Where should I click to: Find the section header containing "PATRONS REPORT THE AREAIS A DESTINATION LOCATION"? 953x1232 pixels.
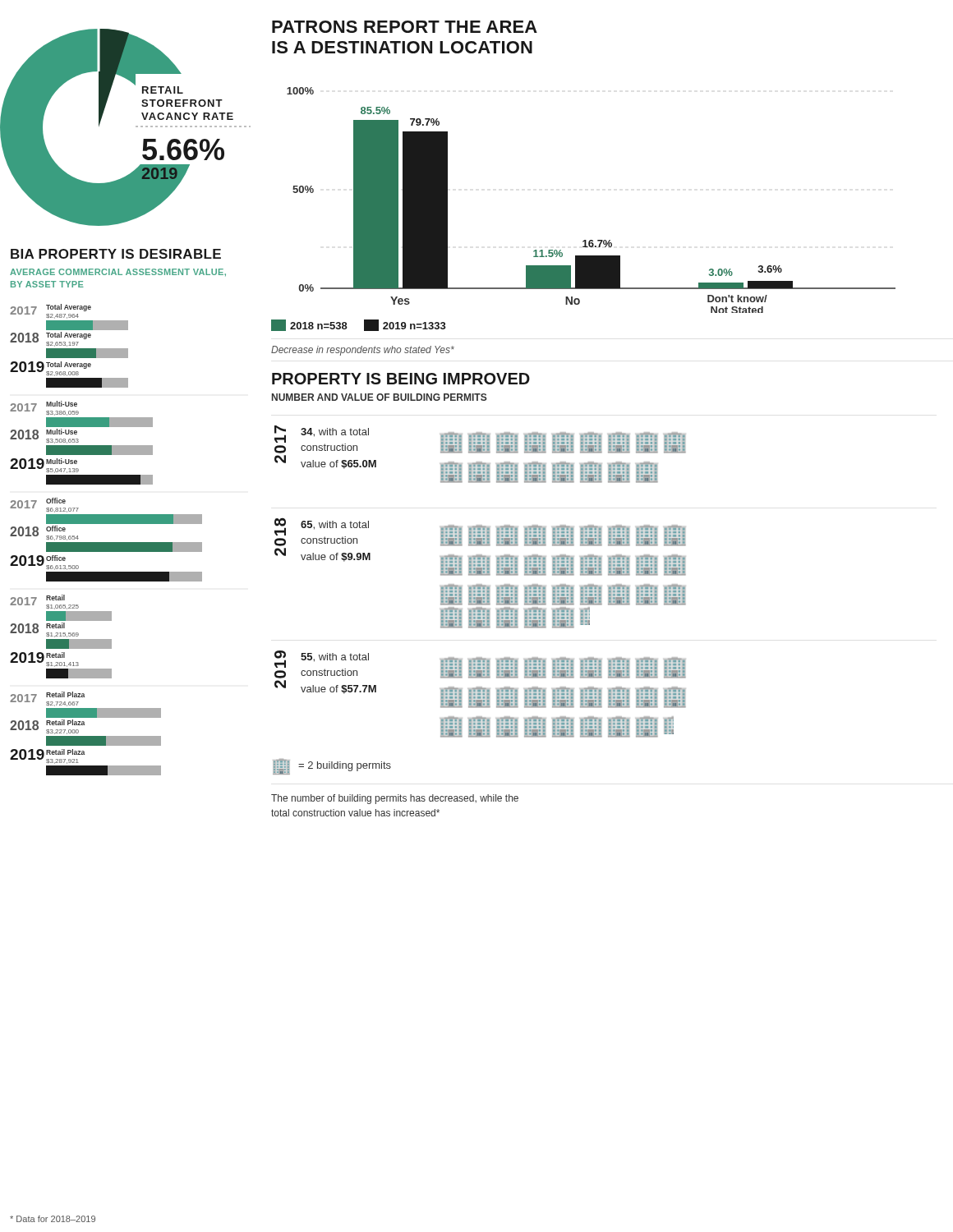[404, 37]
